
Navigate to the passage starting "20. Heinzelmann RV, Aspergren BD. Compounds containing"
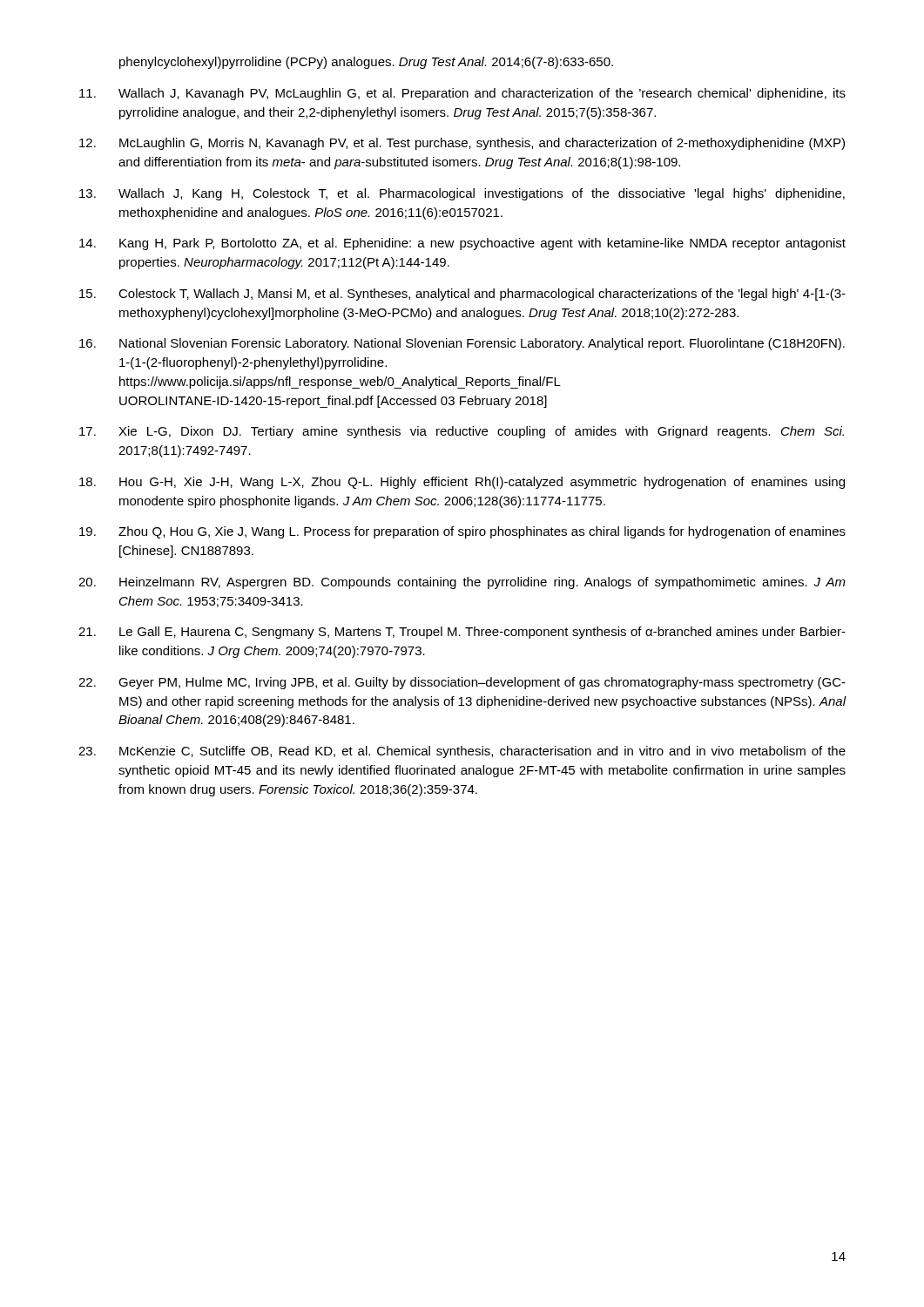[462, 591]
